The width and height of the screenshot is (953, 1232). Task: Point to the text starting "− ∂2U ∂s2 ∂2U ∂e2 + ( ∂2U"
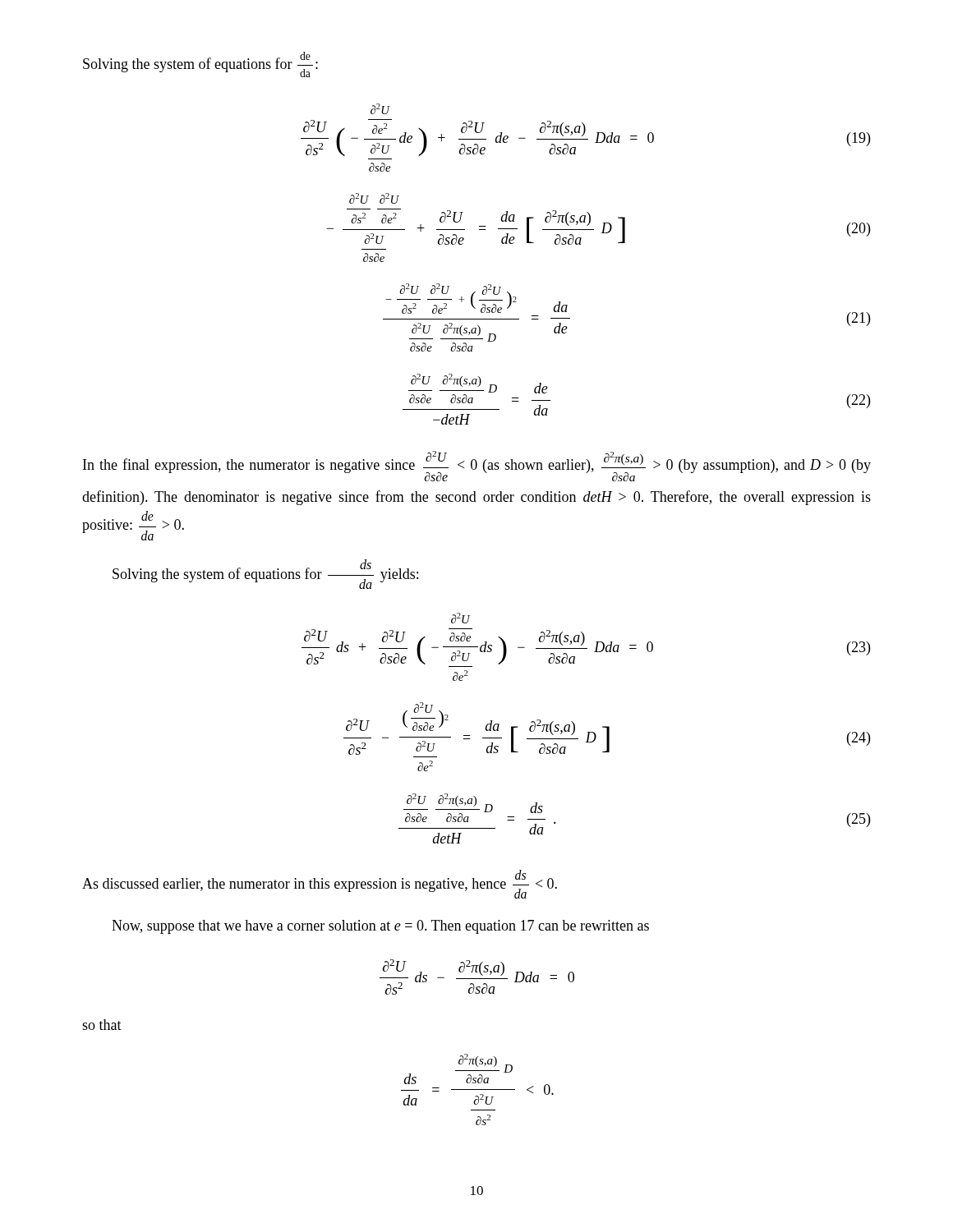click(x=451, y=319)
